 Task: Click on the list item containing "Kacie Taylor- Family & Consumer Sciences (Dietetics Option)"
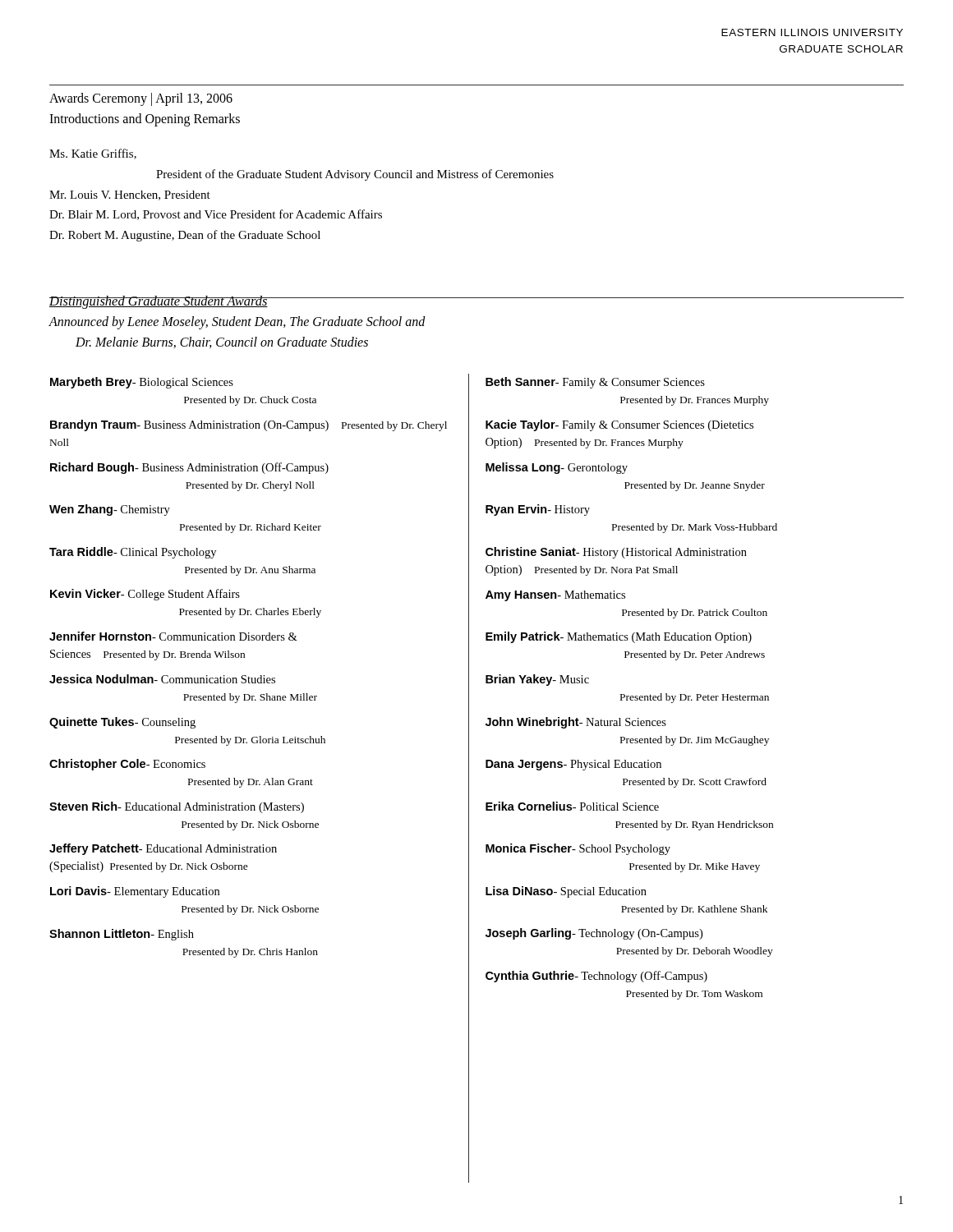click(619, 433)
